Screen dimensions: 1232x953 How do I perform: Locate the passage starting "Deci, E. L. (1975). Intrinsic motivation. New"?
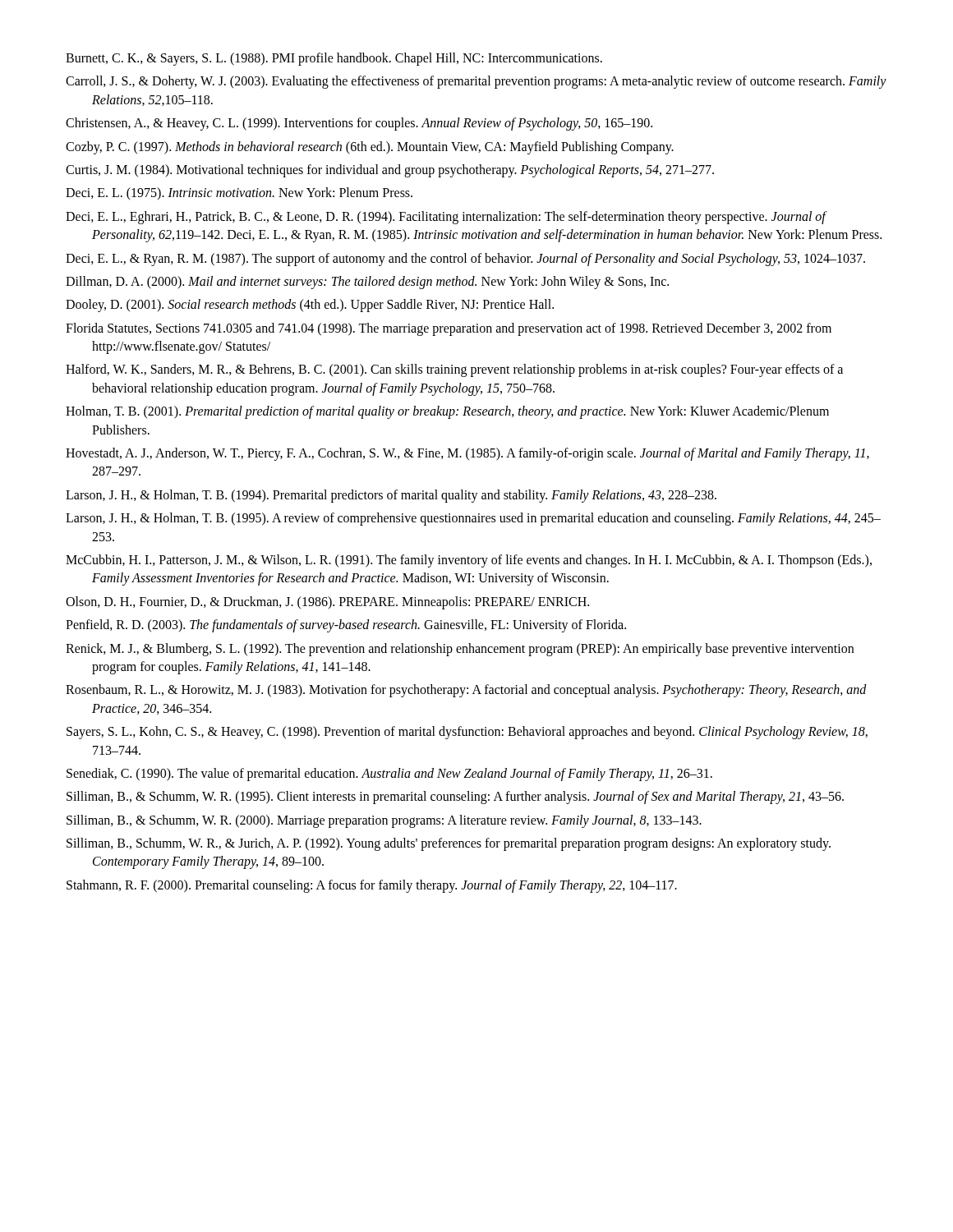click(240, 193)
